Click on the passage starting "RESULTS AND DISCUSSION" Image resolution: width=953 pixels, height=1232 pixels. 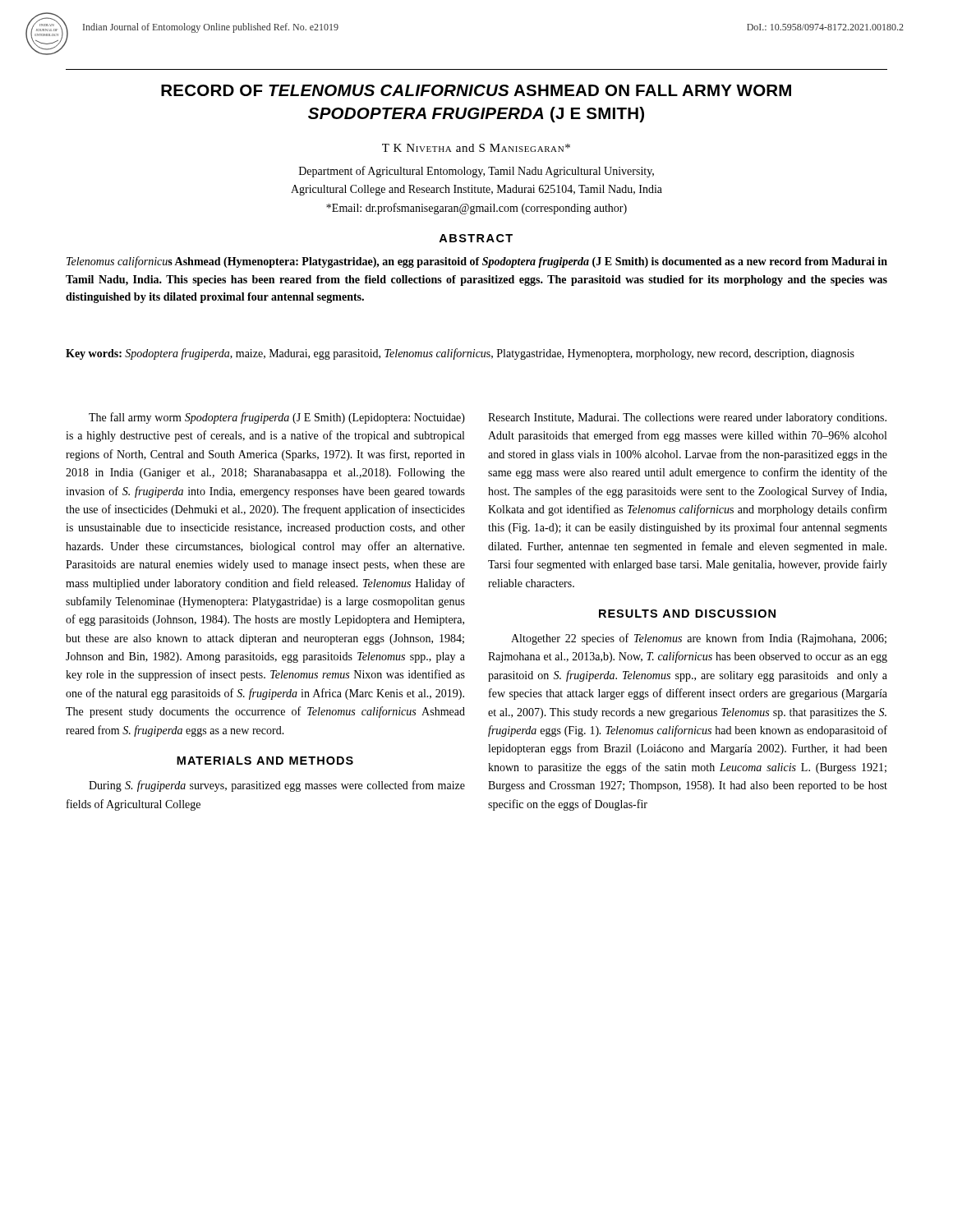(688, 613)
